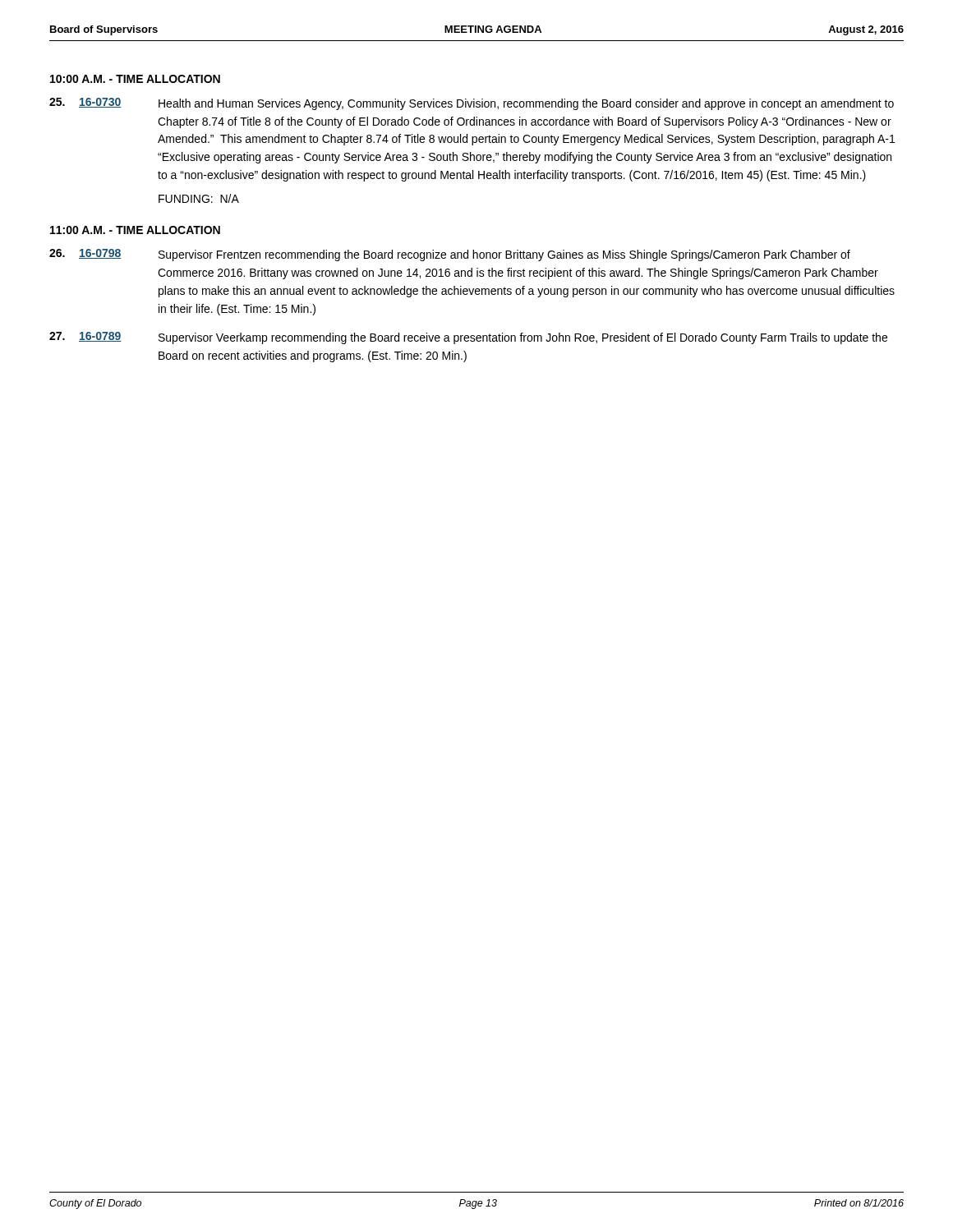The height and width of the screenshot is (1232, 953).
Task: Point to the block beginning "Supervisor Veerkamp recommending the Board"
Action: point(523,347)
